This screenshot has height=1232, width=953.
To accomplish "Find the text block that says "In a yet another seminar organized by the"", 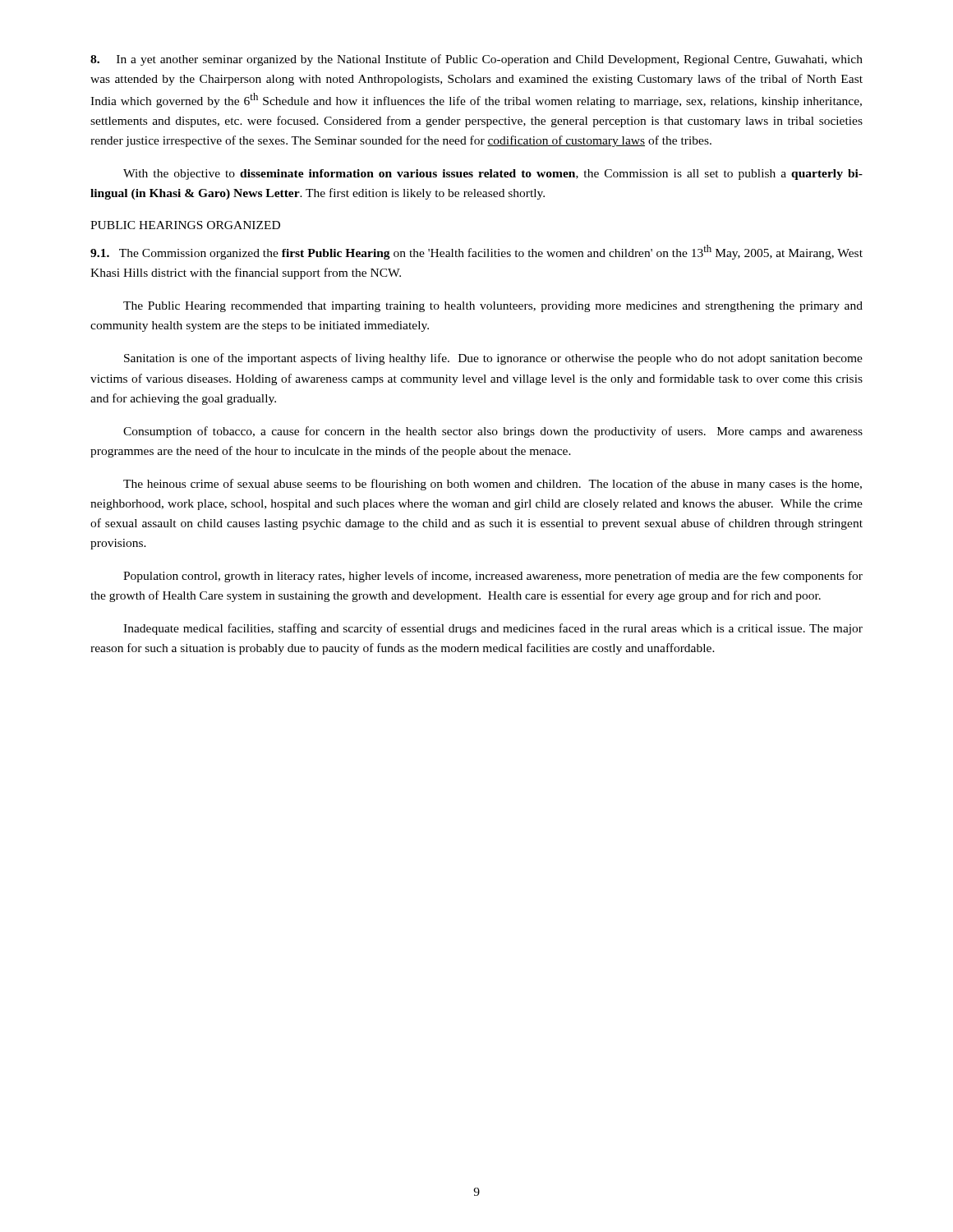I will coord(476,100).
